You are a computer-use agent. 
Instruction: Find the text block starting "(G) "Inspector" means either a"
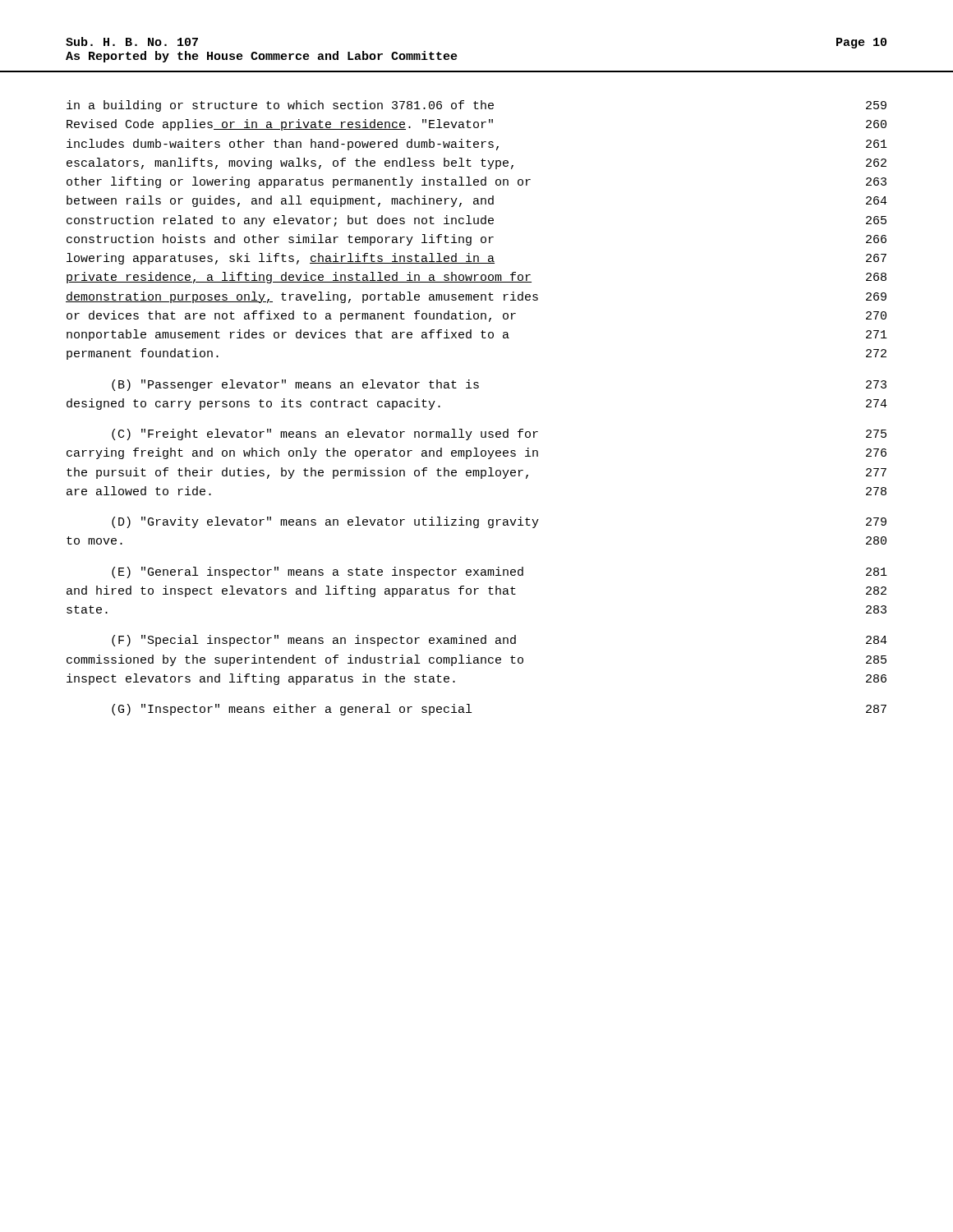476,710
